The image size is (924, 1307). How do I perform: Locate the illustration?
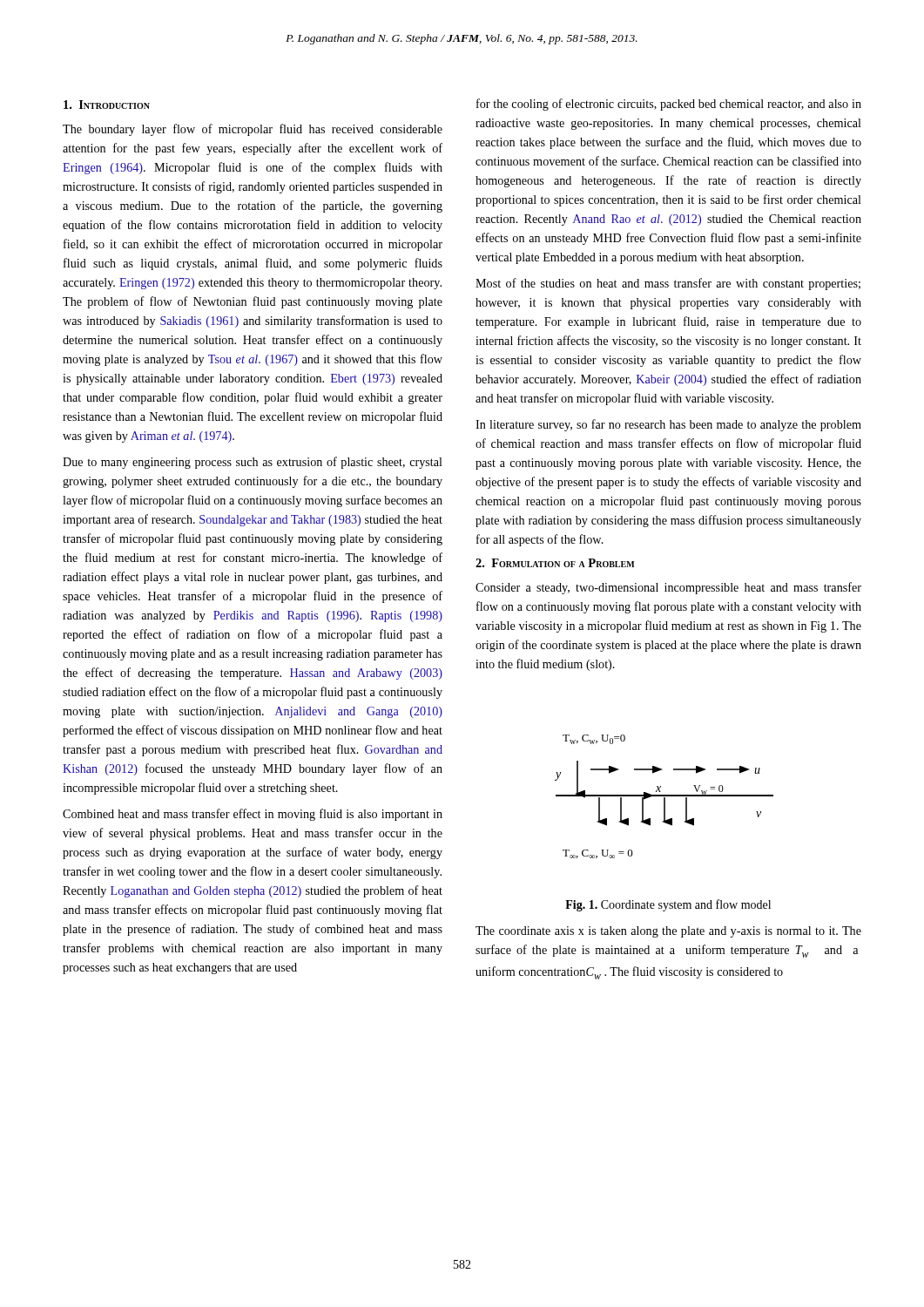[668, 789]
